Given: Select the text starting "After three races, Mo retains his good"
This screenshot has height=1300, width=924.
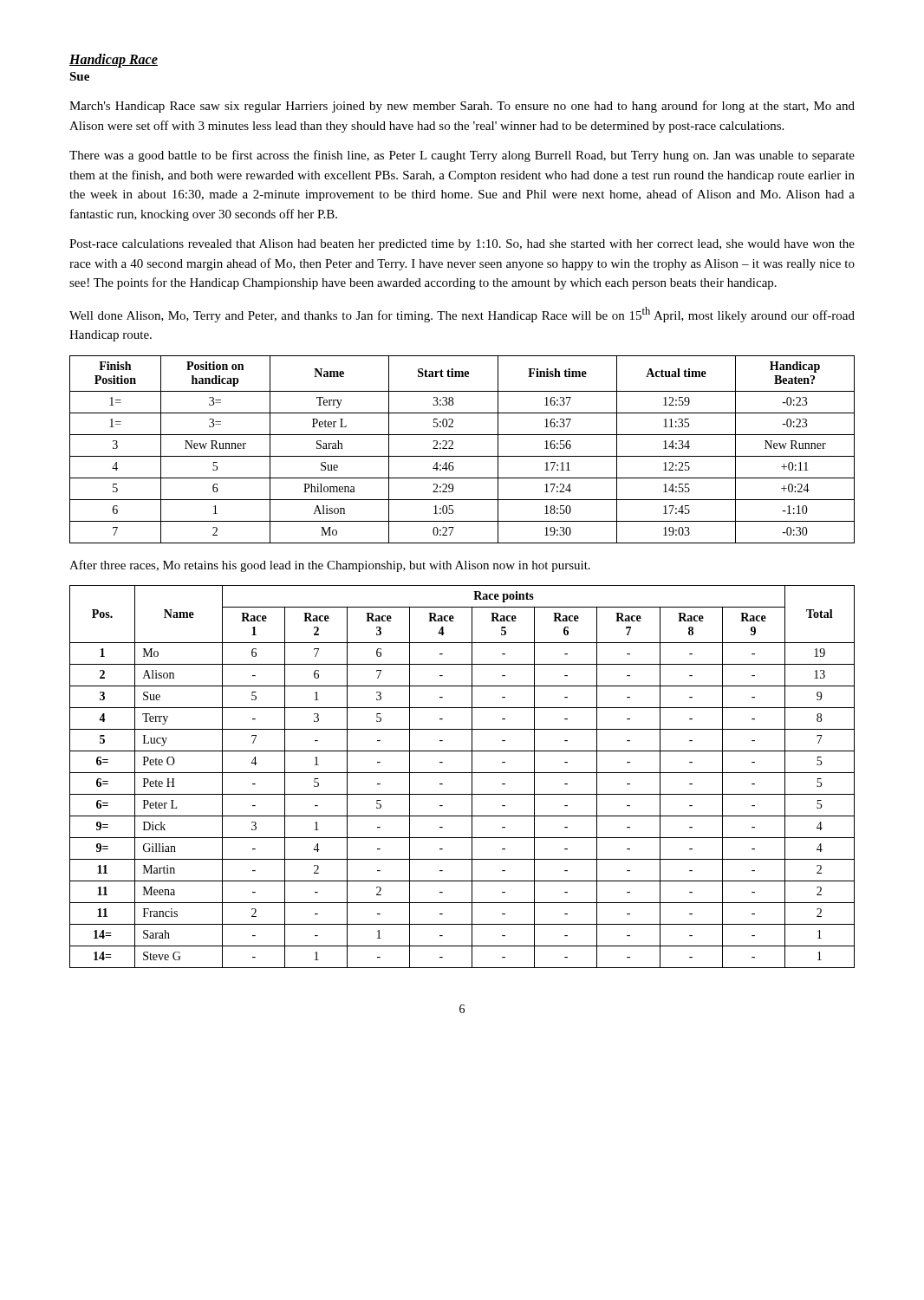Looking at the screenshot, I should pyautogui.click(x=462, y=565).
